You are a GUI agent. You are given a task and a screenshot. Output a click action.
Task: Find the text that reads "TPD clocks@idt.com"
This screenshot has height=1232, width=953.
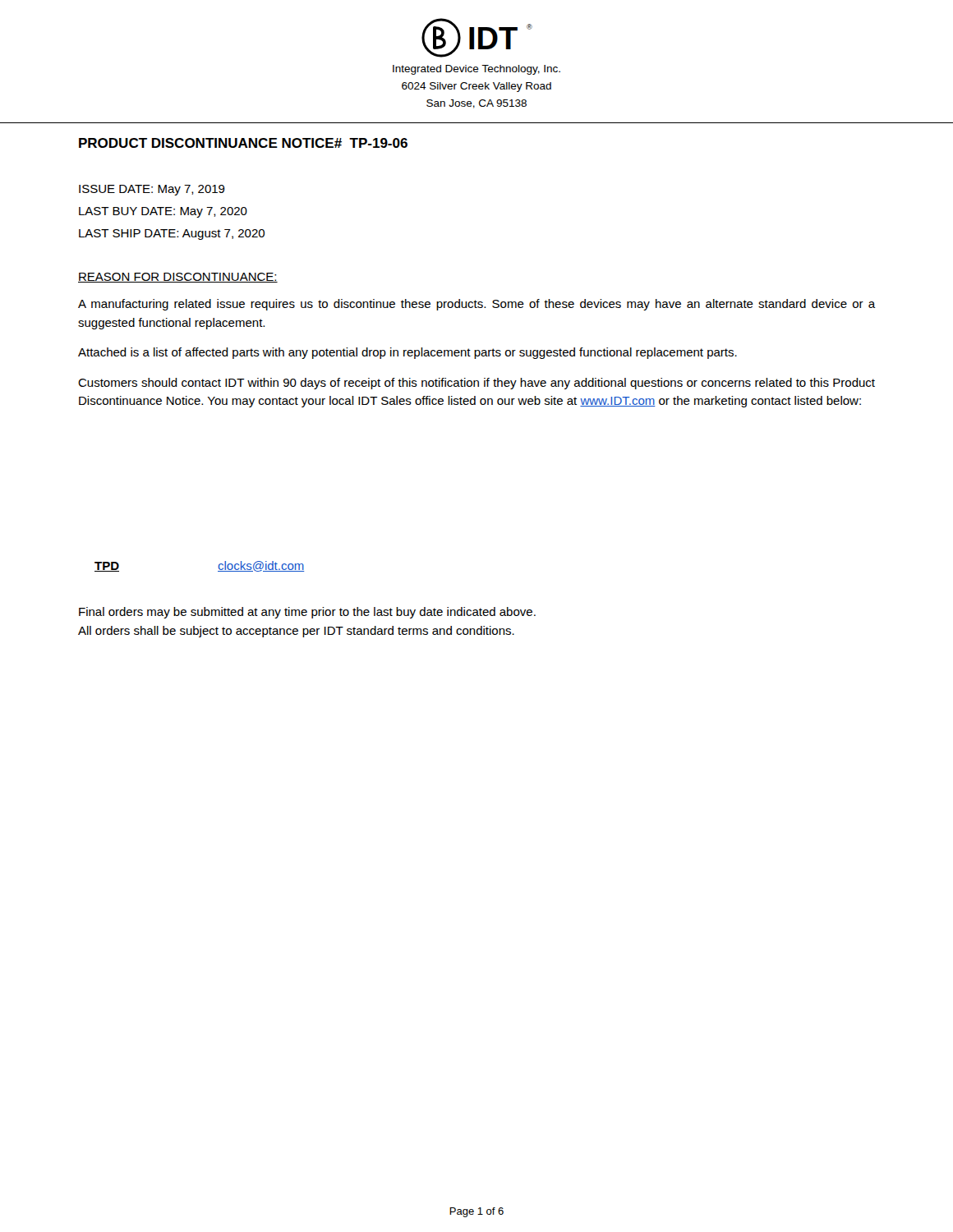coord(106,566)
